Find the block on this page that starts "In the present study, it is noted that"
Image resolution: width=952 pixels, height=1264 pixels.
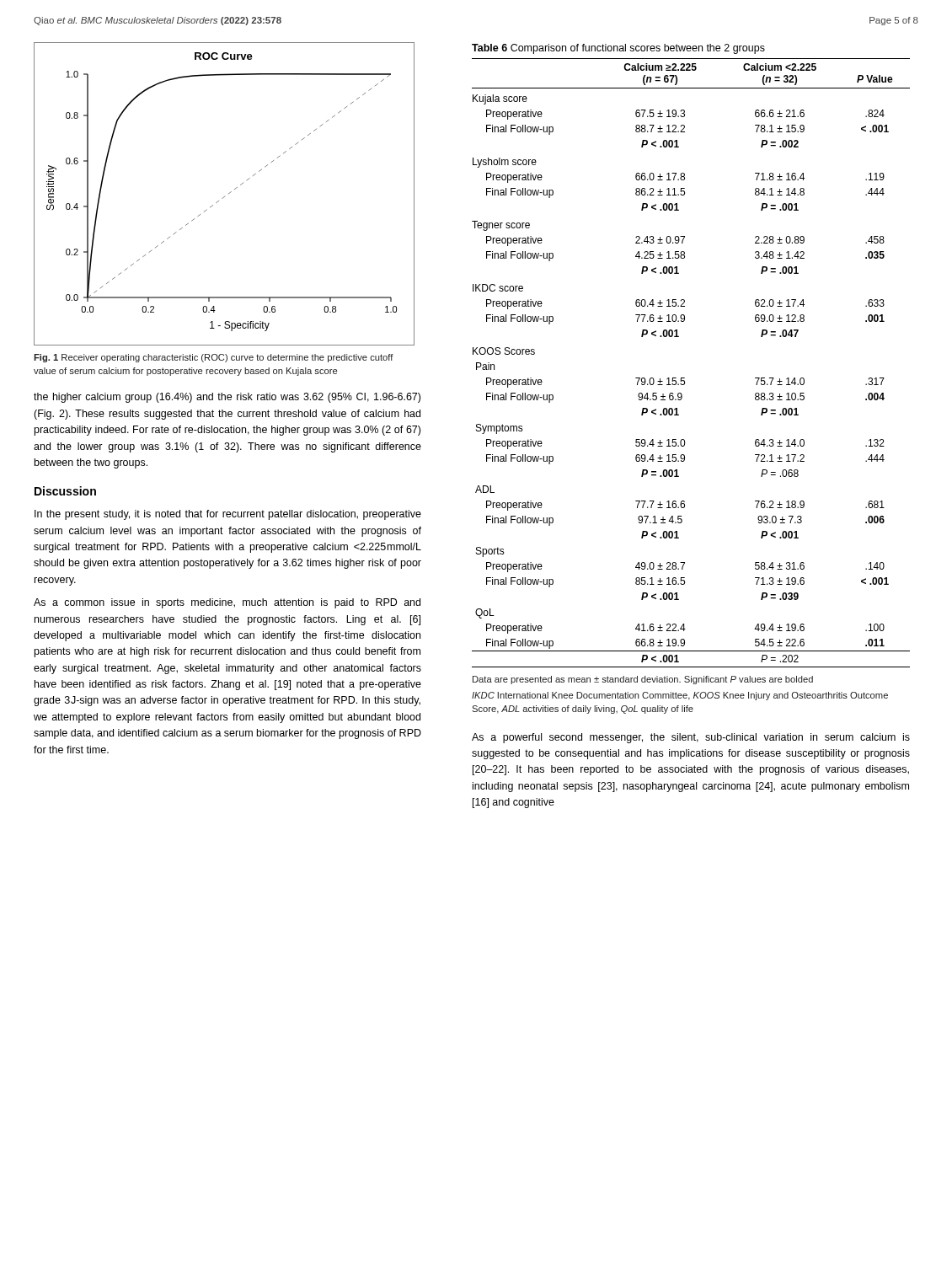point(227,633)
